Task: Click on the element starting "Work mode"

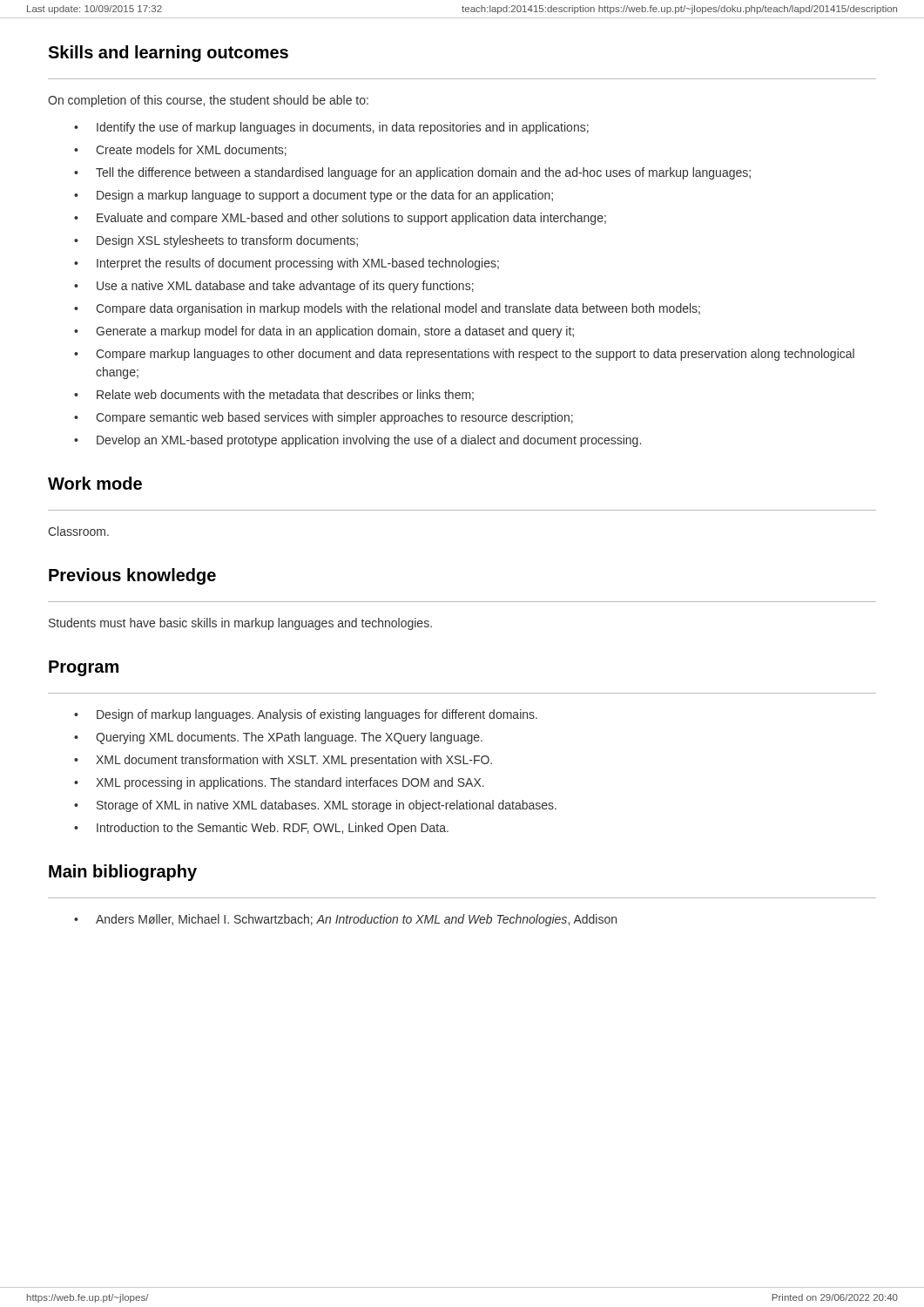Action: click(x=95, y=484)
